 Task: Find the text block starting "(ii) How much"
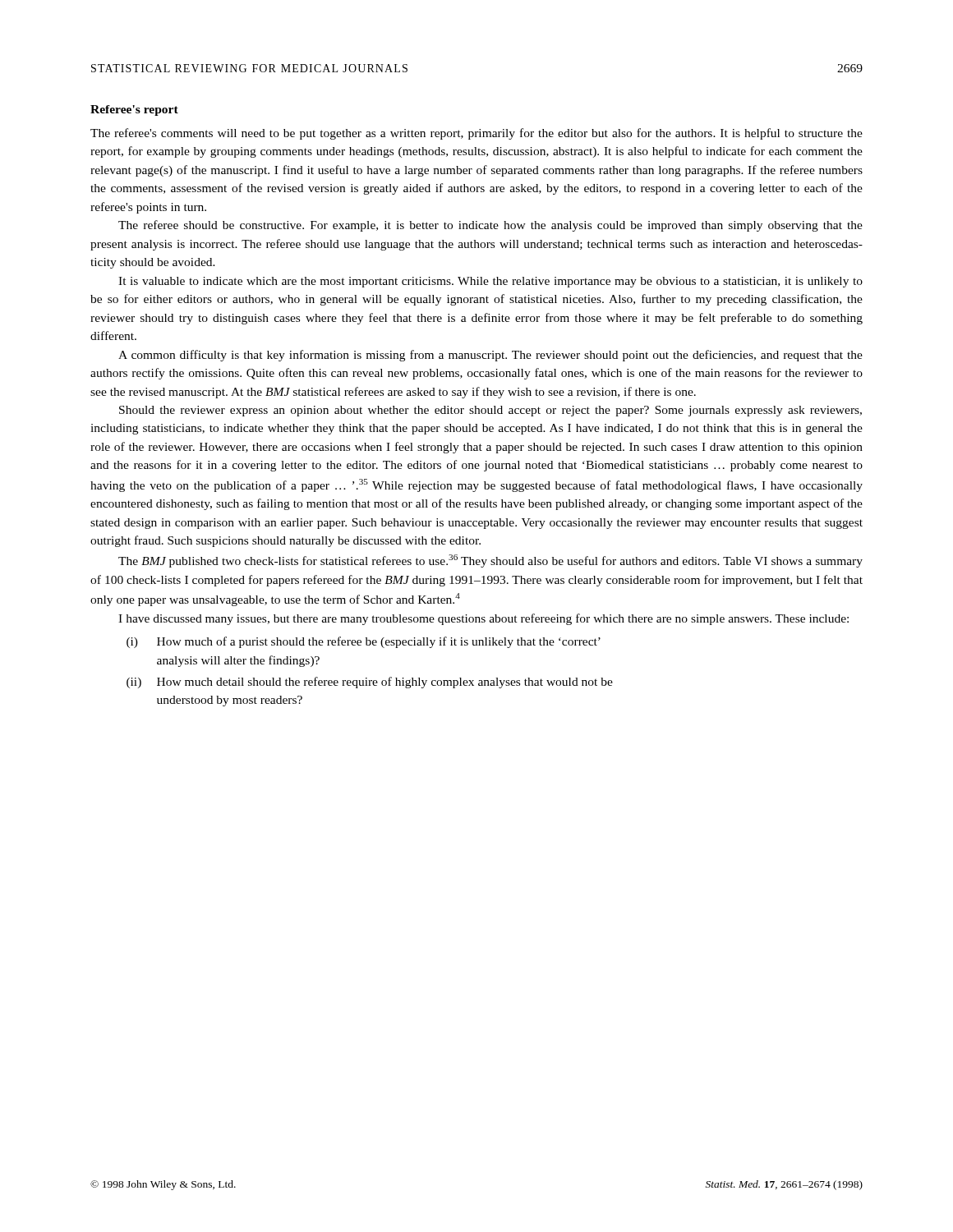coord(494,691)
